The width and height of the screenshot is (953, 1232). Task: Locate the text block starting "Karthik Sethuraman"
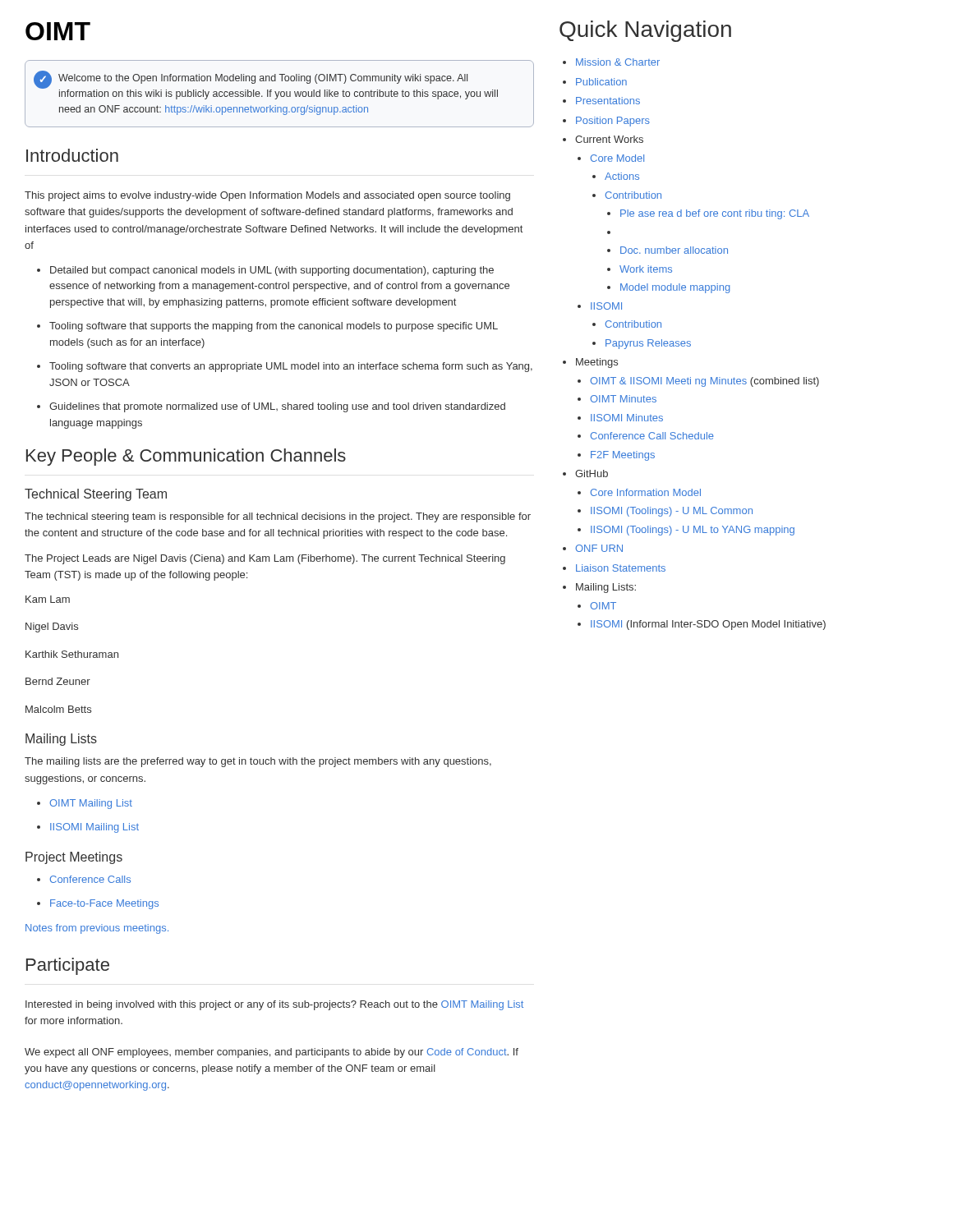(72, 654)
